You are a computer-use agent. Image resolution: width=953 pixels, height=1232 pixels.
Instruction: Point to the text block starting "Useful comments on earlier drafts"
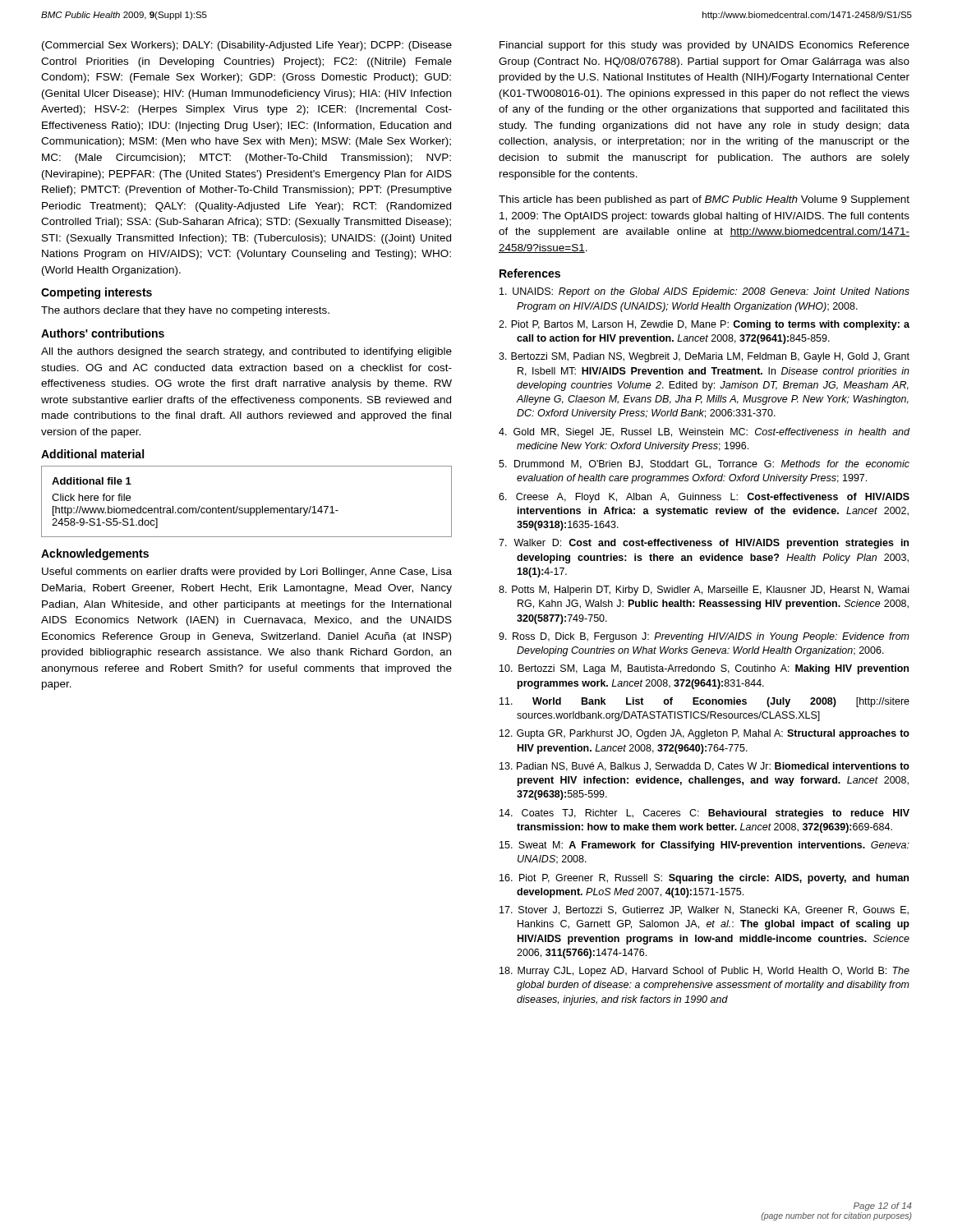(246, 628)
